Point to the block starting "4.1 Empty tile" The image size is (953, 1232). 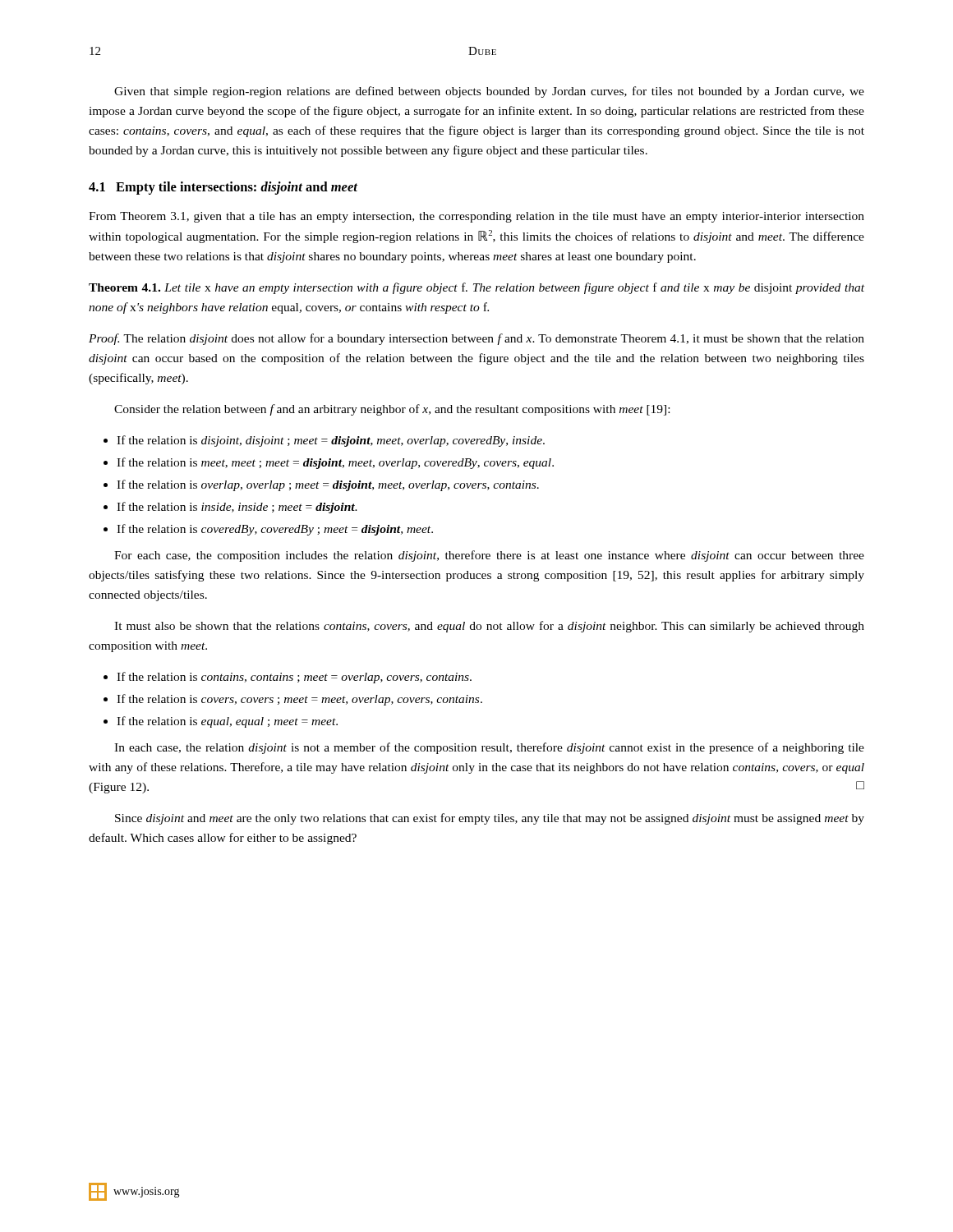pyautogui.click(x=223, y=187)
